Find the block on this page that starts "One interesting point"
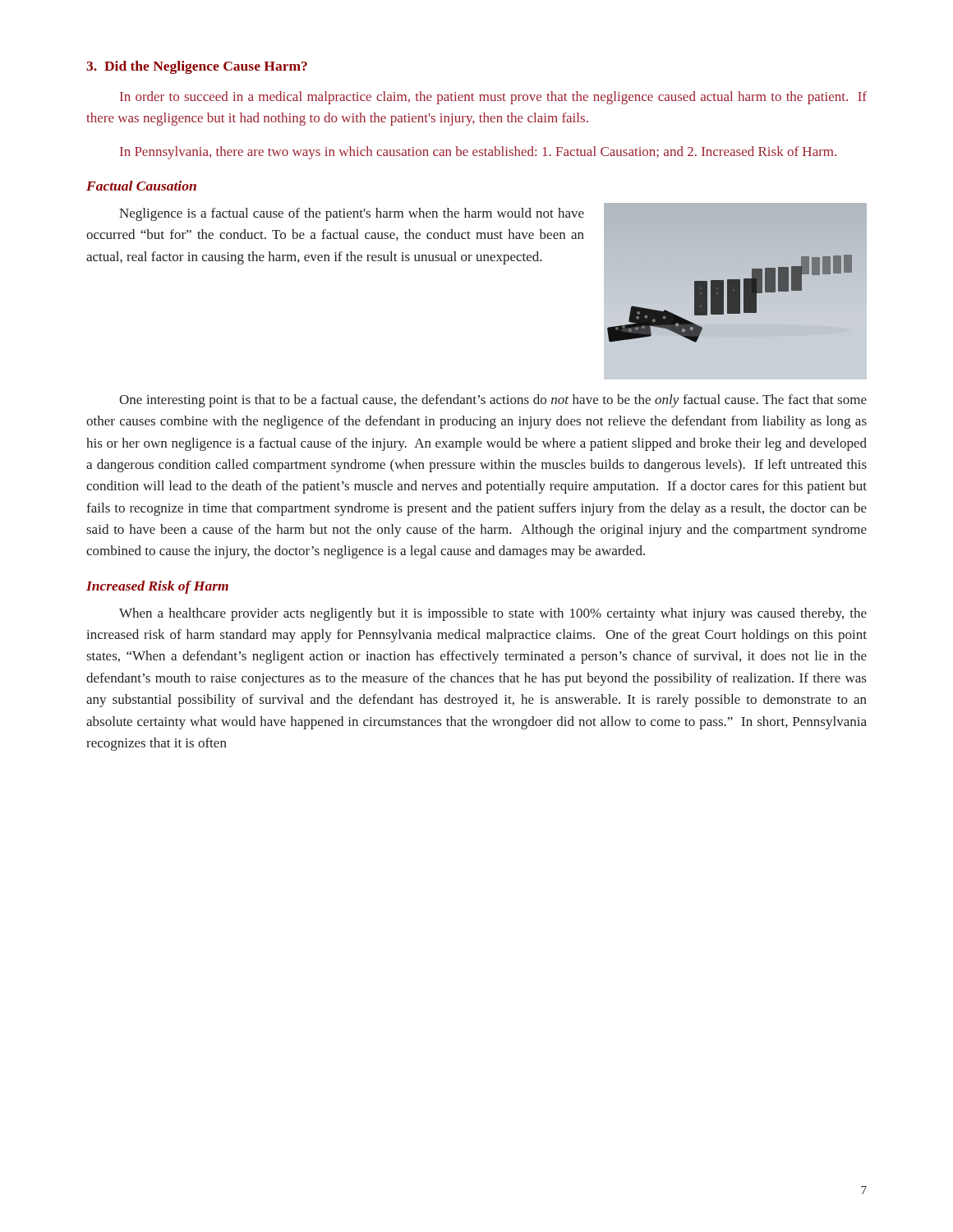 pos(476,475)
